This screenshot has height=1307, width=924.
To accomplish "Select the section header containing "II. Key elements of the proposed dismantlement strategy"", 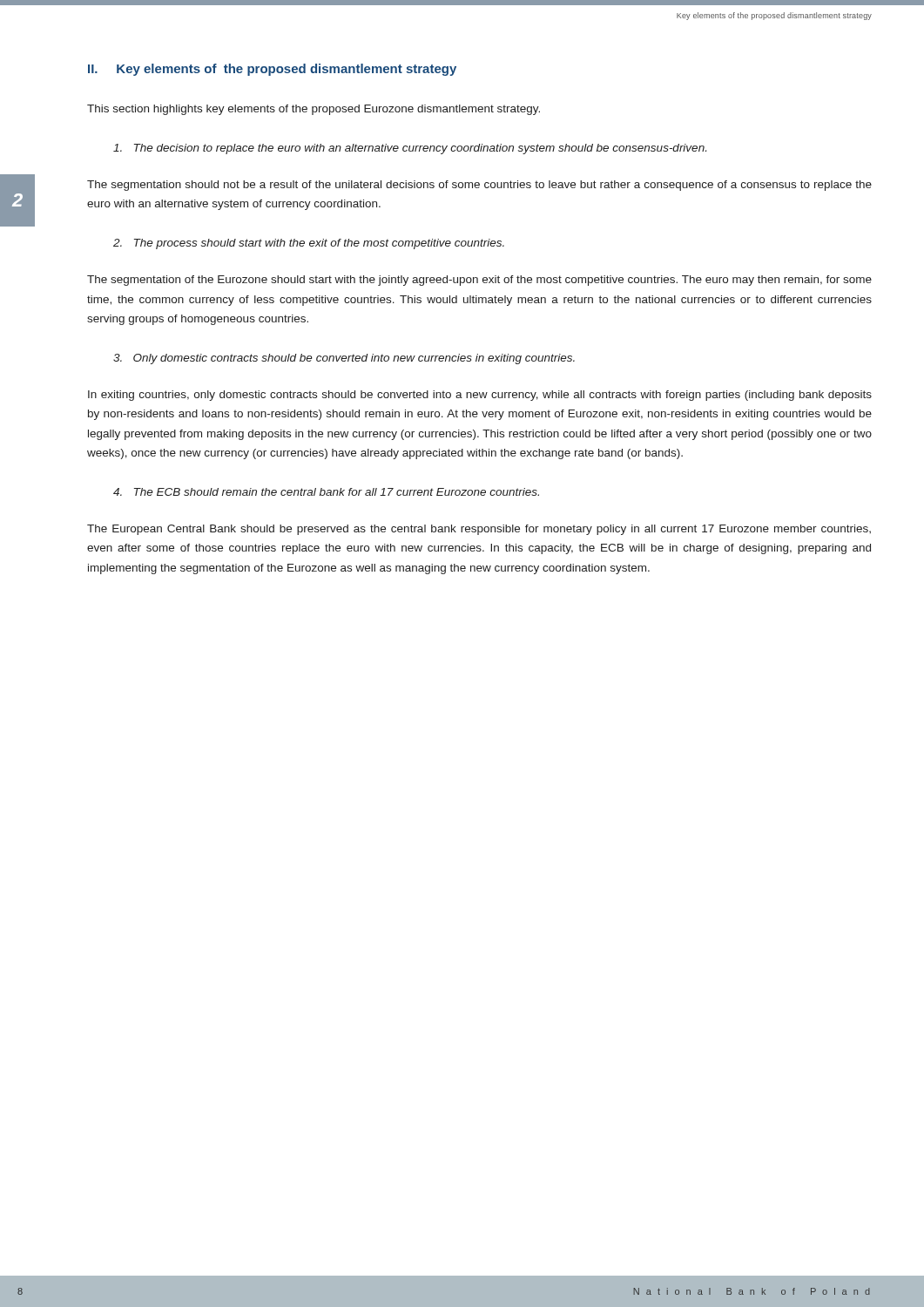I will coord(272,68).
